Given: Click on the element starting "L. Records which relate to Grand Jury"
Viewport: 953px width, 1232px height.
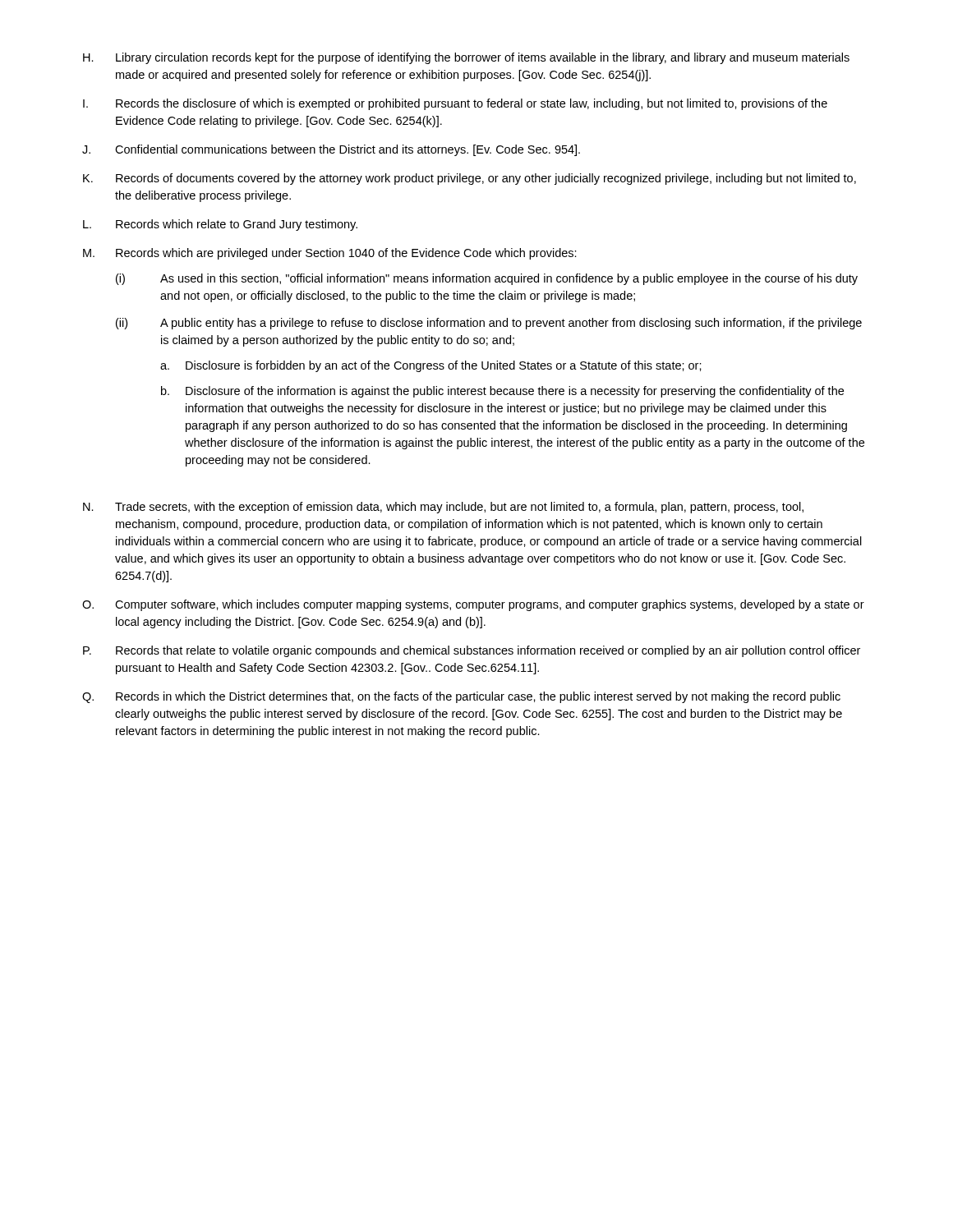Looking at the screenshot, I should (x=220, y=225).
